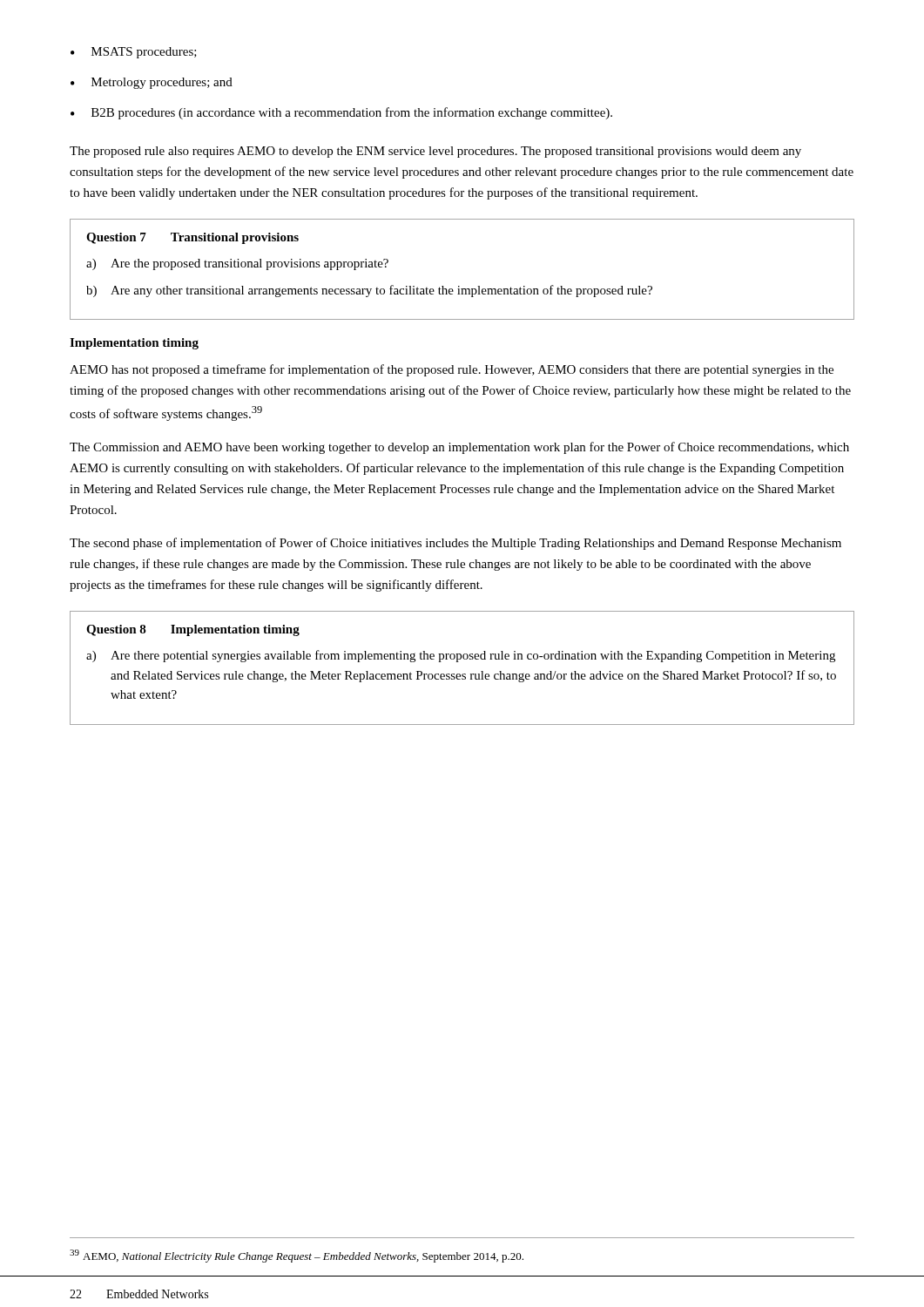Click on the text block containing "The proposed rule also requires AEMO to"
The image size is (924, 1307).
pos(462,172)
